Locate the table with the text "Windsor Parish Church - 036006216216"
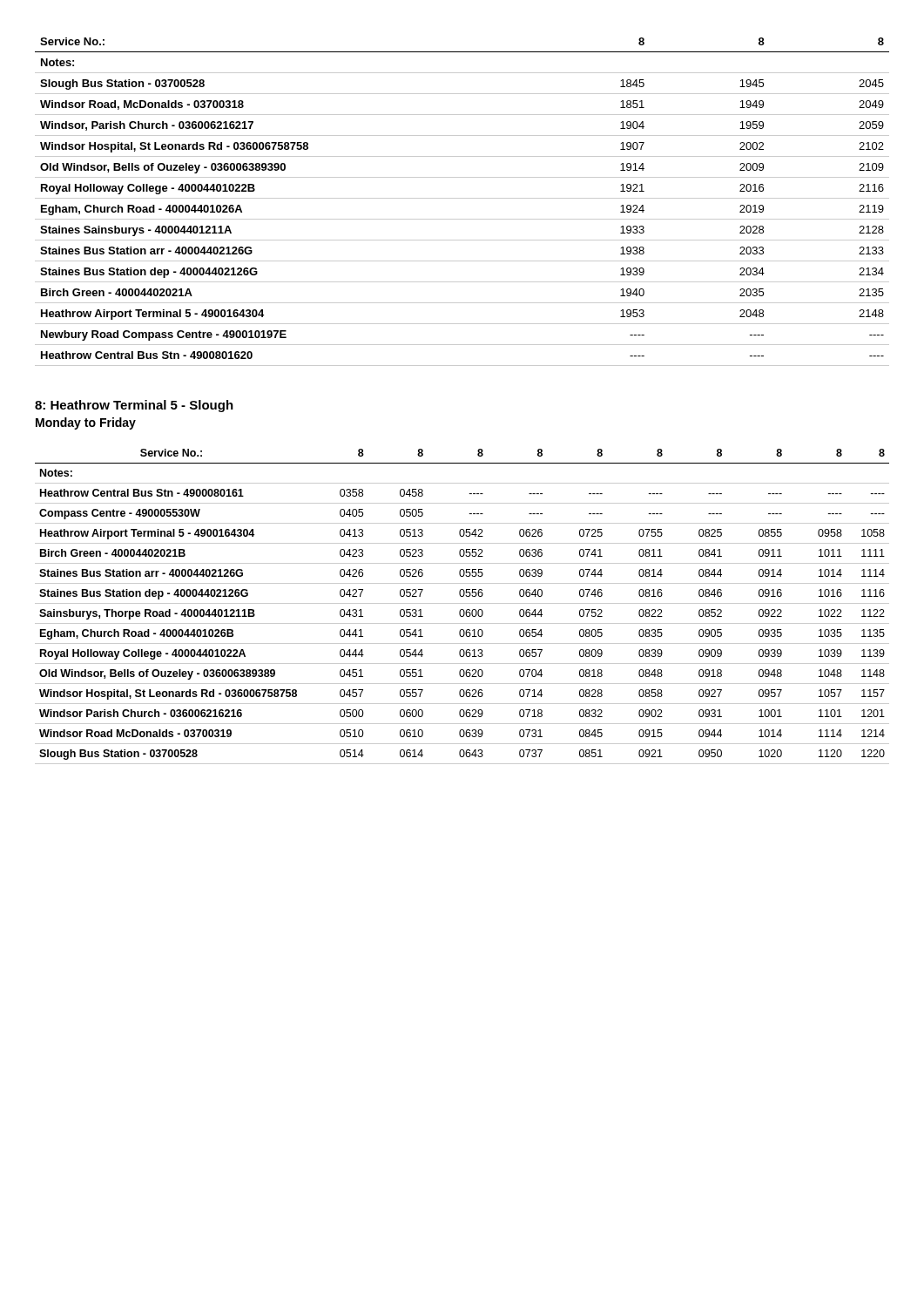This screenshot has height=1307, width=924. [462, 604]
